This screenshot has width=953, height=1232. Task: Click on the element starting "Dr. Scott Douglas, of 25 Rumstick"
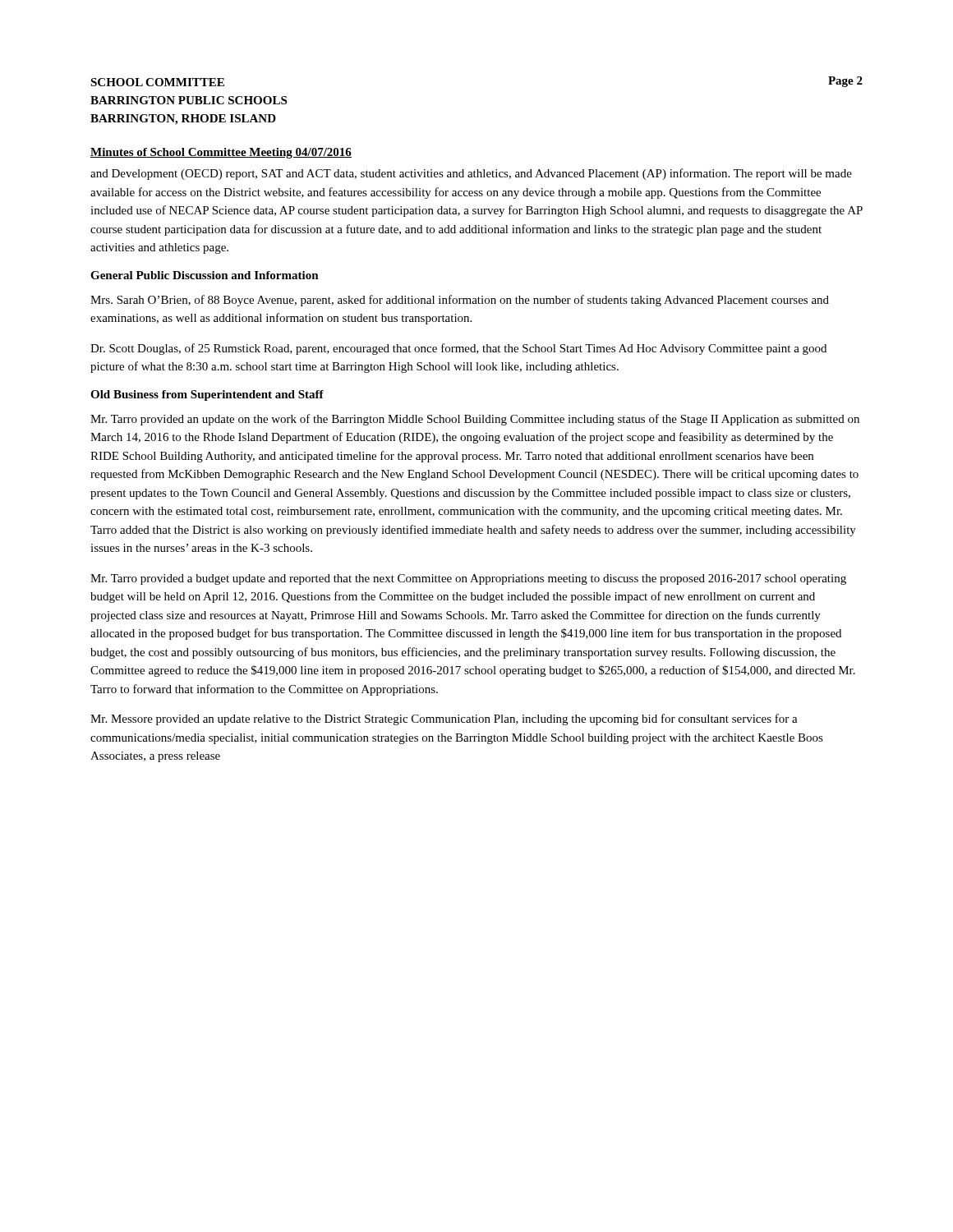459,357
